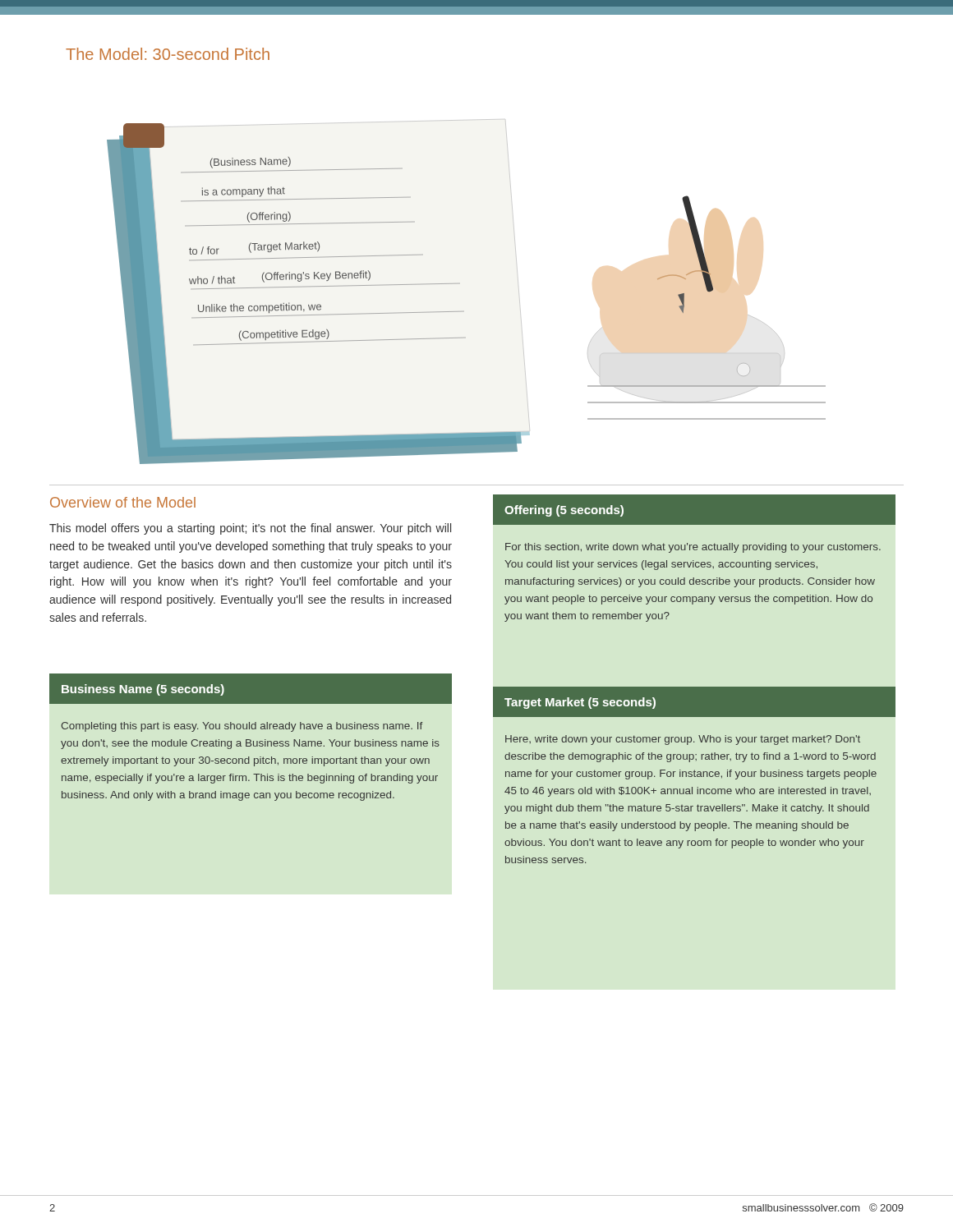Locate the illustration
This screenshot has height=1232, width=953.
click(476, 271)
